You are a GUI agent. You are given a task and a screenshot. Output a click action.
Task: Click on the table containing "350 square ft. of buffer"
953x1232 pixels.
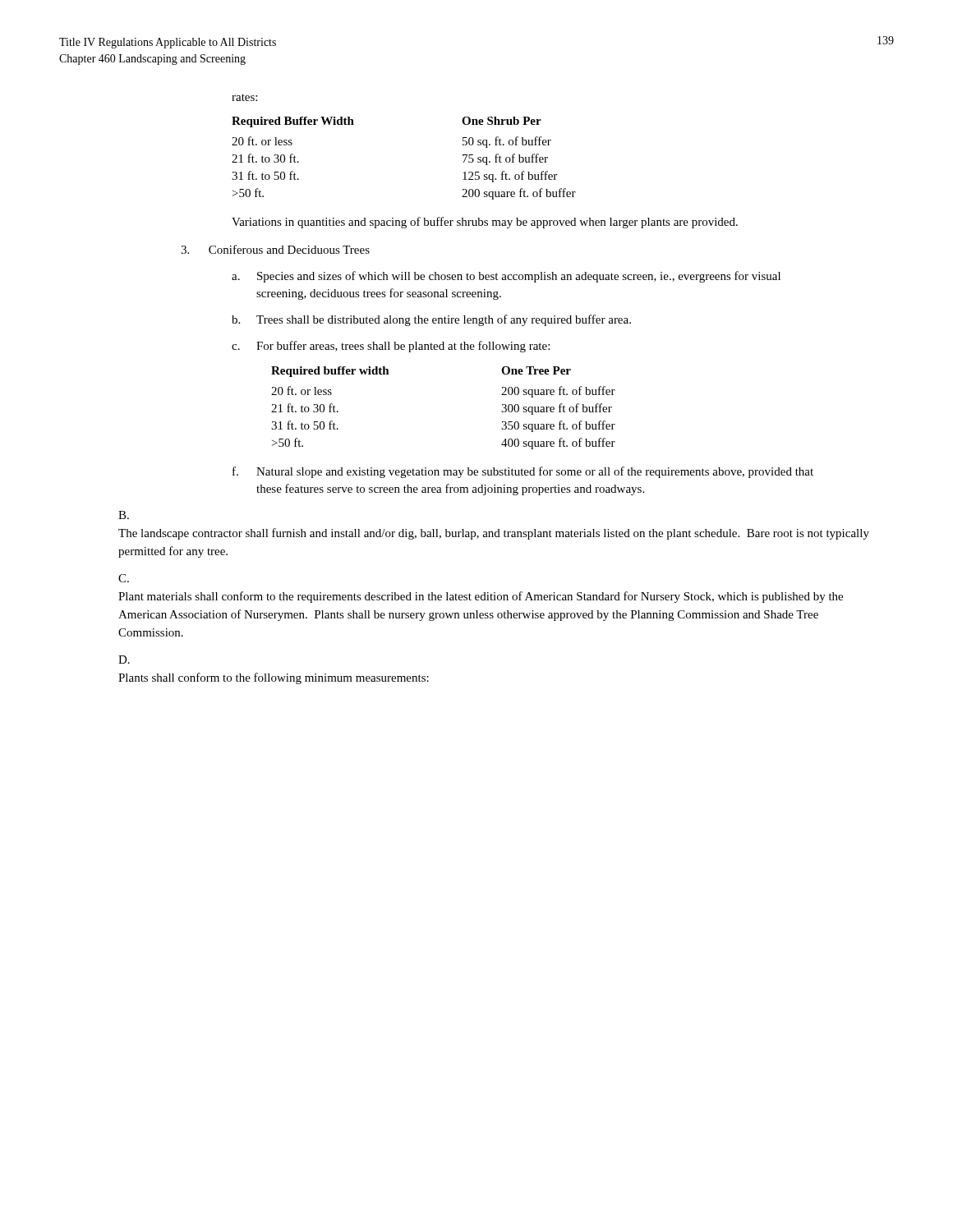(582, 407)
